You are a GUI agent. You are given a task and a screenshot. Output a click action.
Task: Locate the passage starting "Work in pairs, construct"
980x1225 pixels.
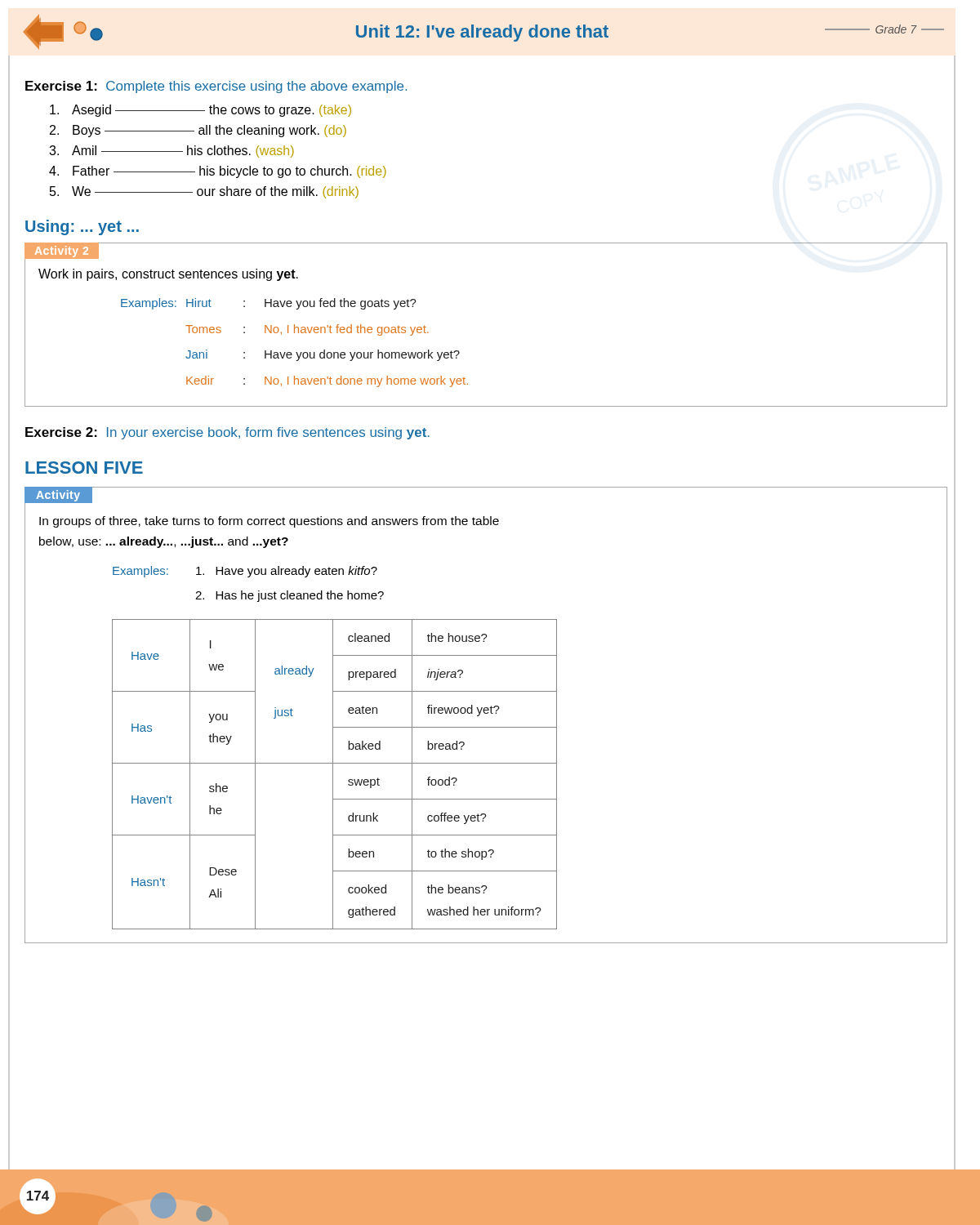click(169, 274)
